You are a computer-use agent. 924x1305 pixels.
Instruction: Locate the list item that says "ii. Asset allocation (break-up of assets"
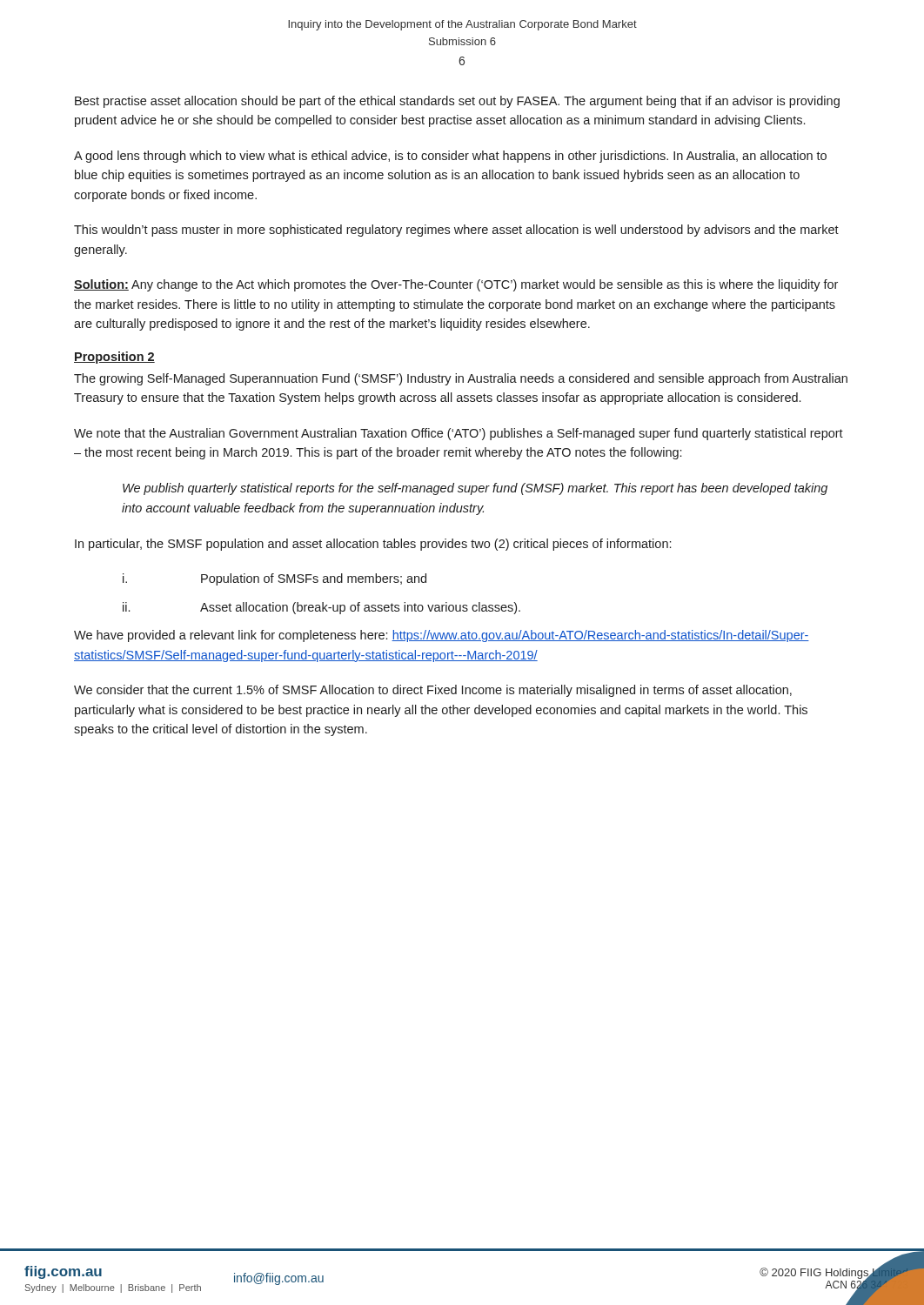pyautogui.click(x=462, y=607)
